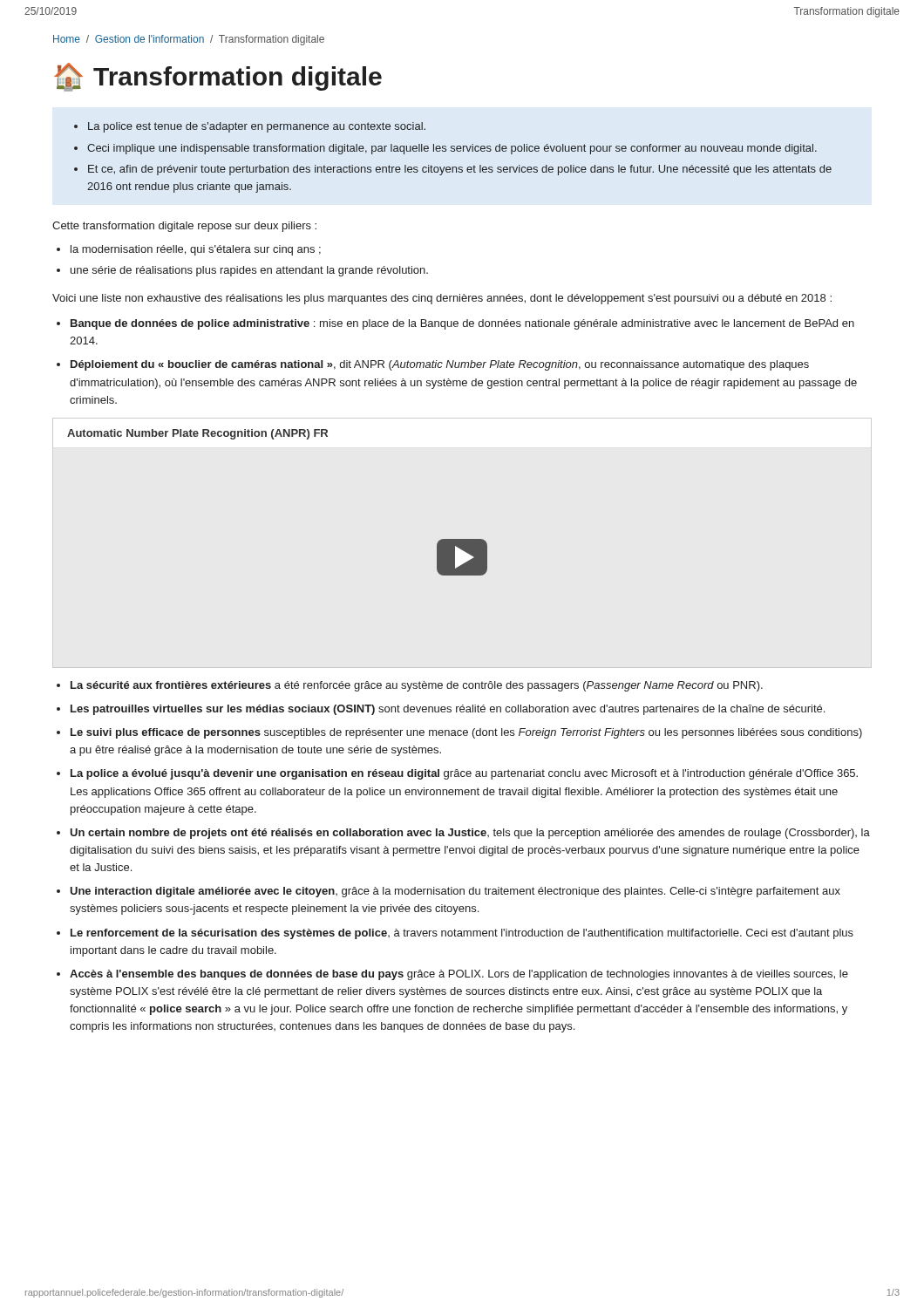Navigate to the passage starting "Une interaction digitale améliorée avec le citoyen,"
Viewport: 924px width, 1308px height.
click(x=455, y=900)
